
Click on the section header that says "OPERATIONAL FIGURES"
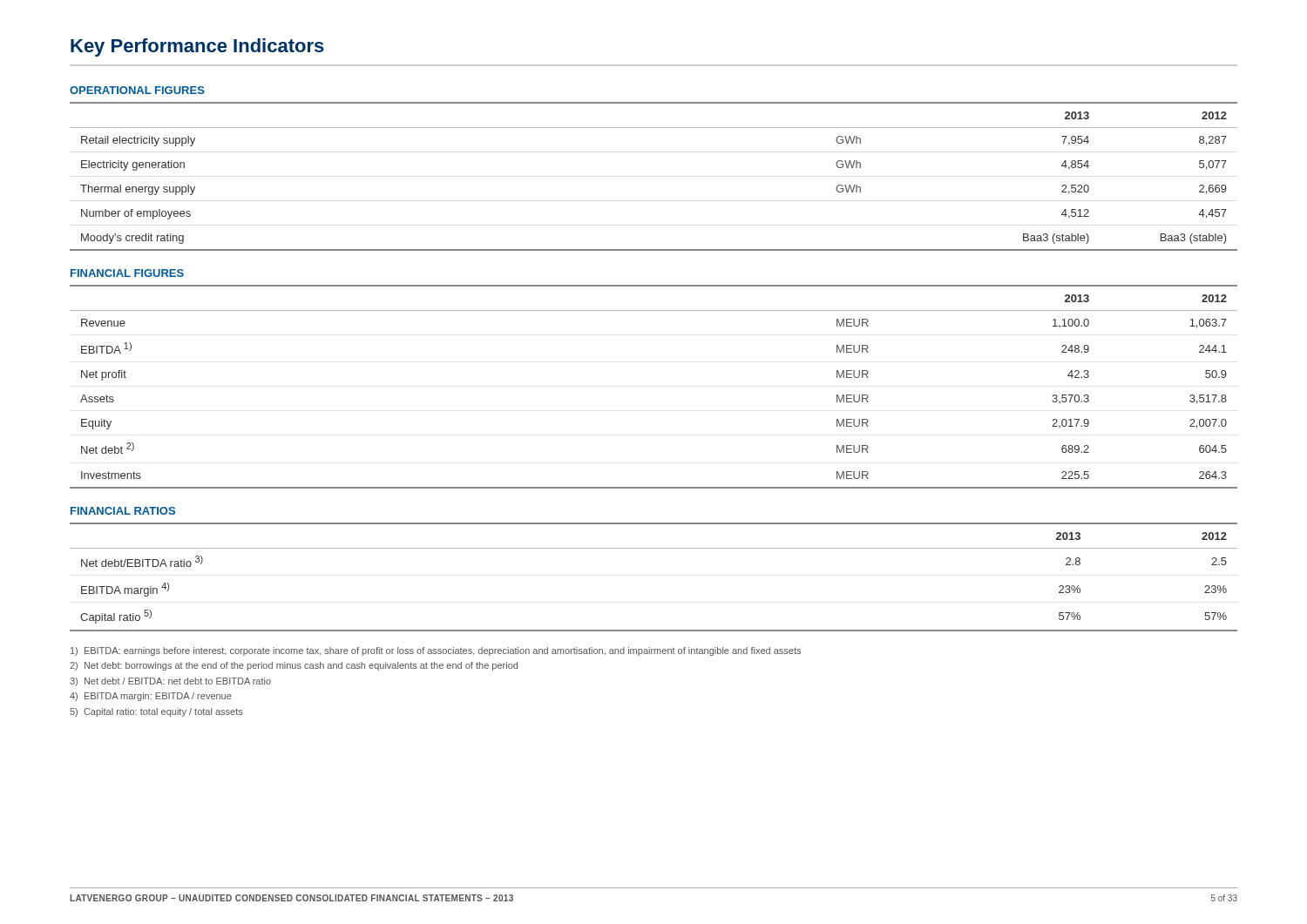(137, 90)
